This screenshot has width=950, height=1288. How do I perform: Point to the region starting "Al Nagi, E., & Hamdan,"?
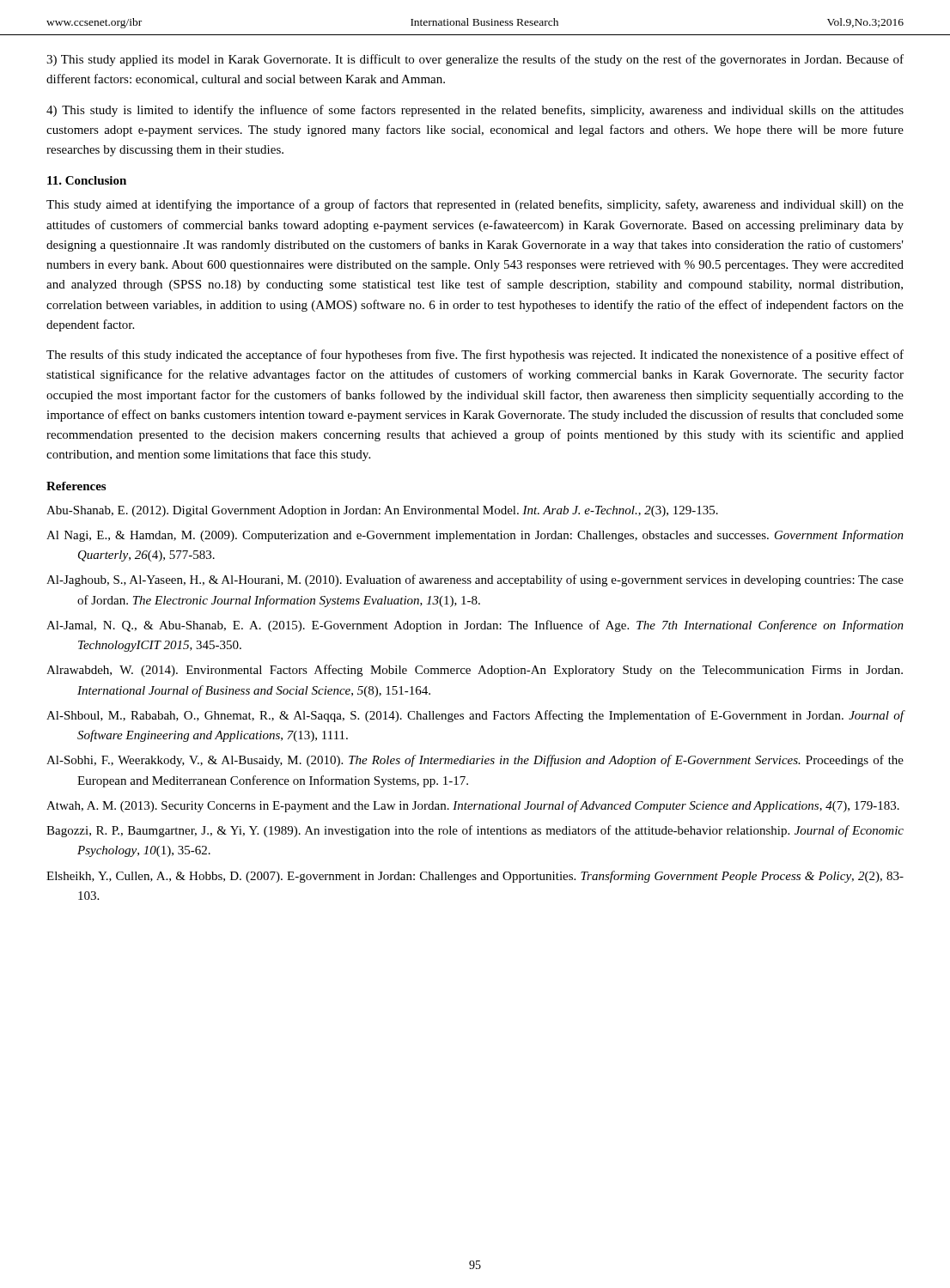pyautogui.click(x=475, y=545)
